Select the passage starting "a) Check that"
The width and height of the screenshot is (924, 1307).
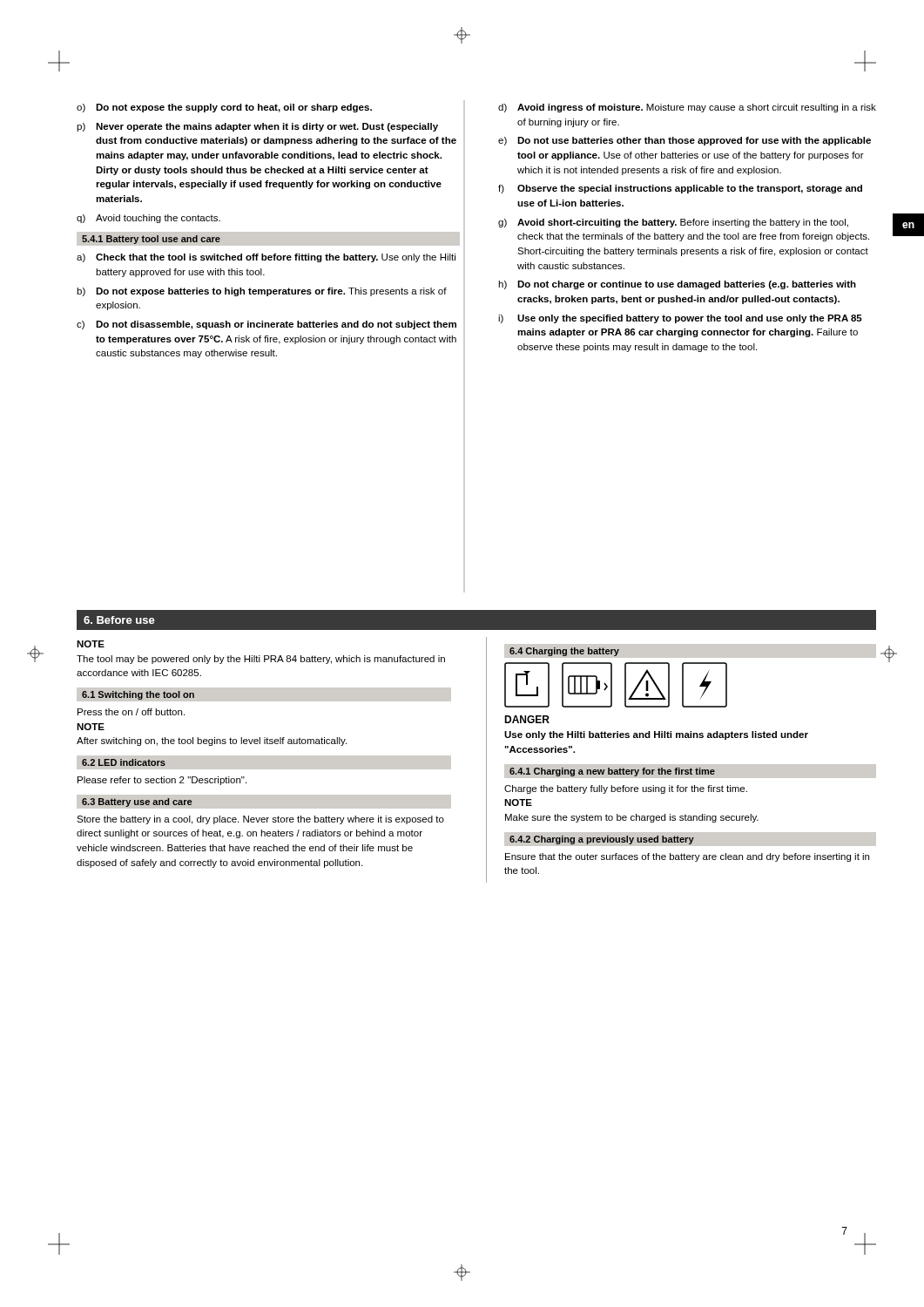(268, 265)
